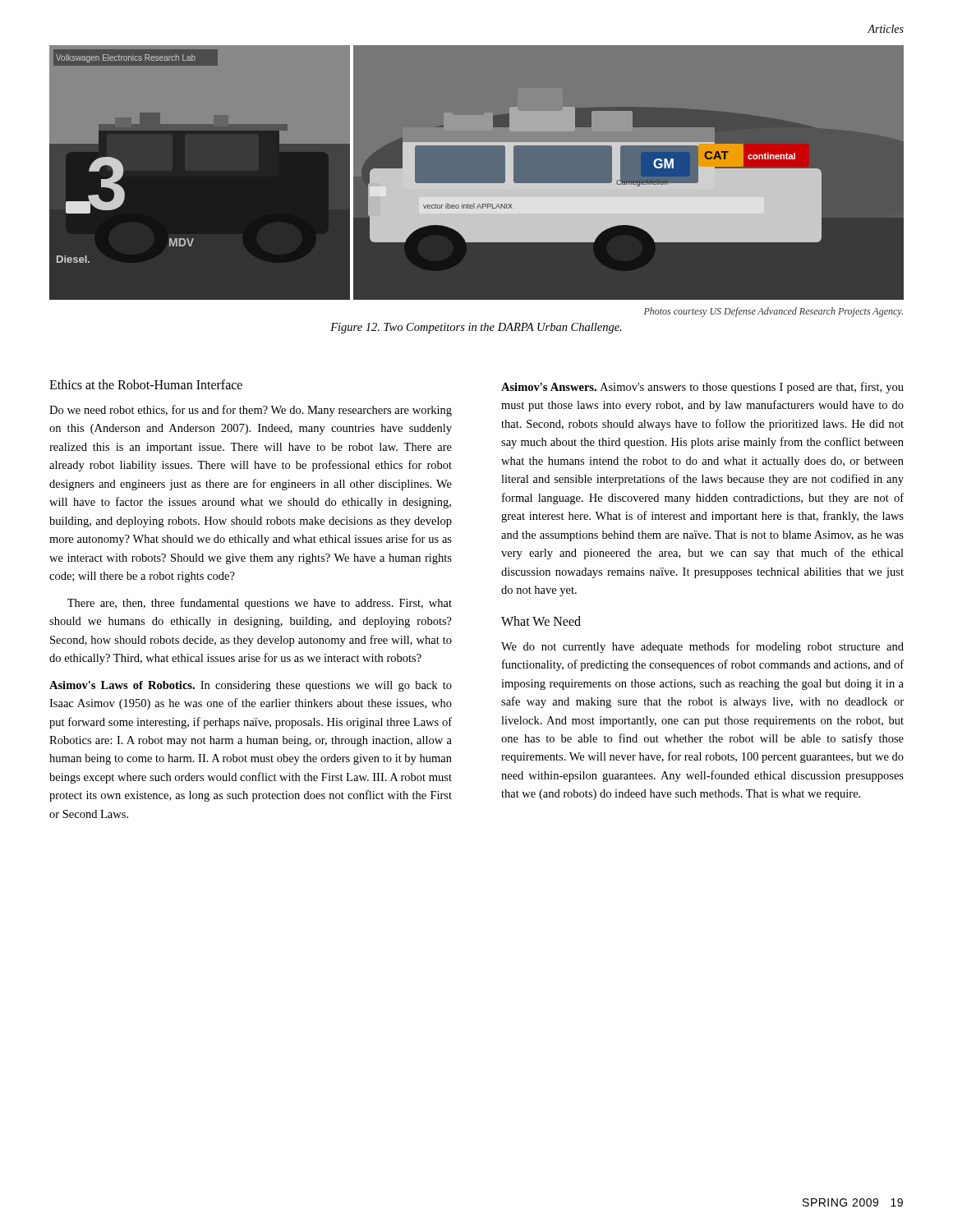This screenshot has height=1232, width=953.
Task: Locate a photo
Action: [476, 172]
